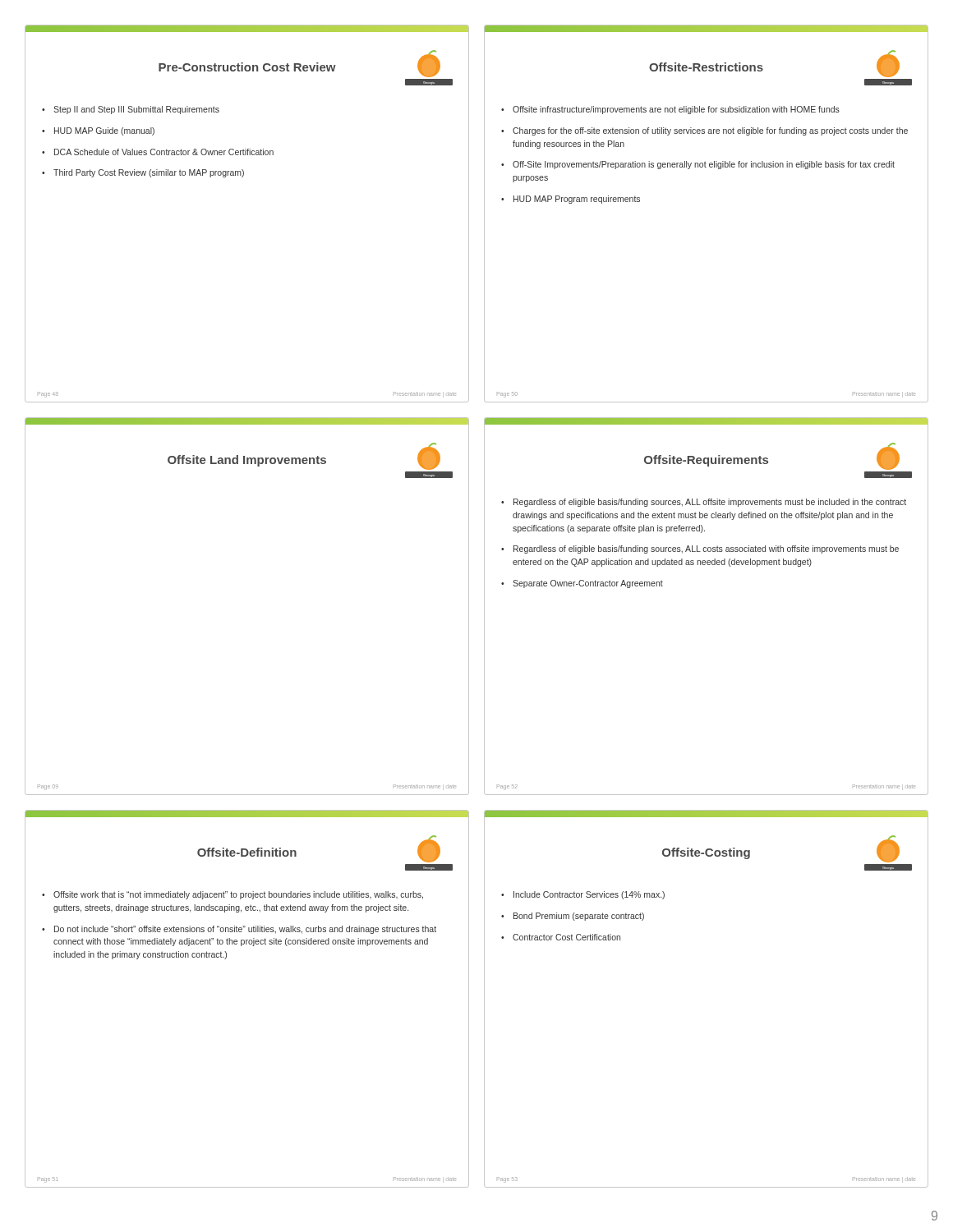The width and height of the screenshot is (953, 1232).
Task: Select the element starting "Off-Site Improvements/Preparation is"
Action: point(704,171)
